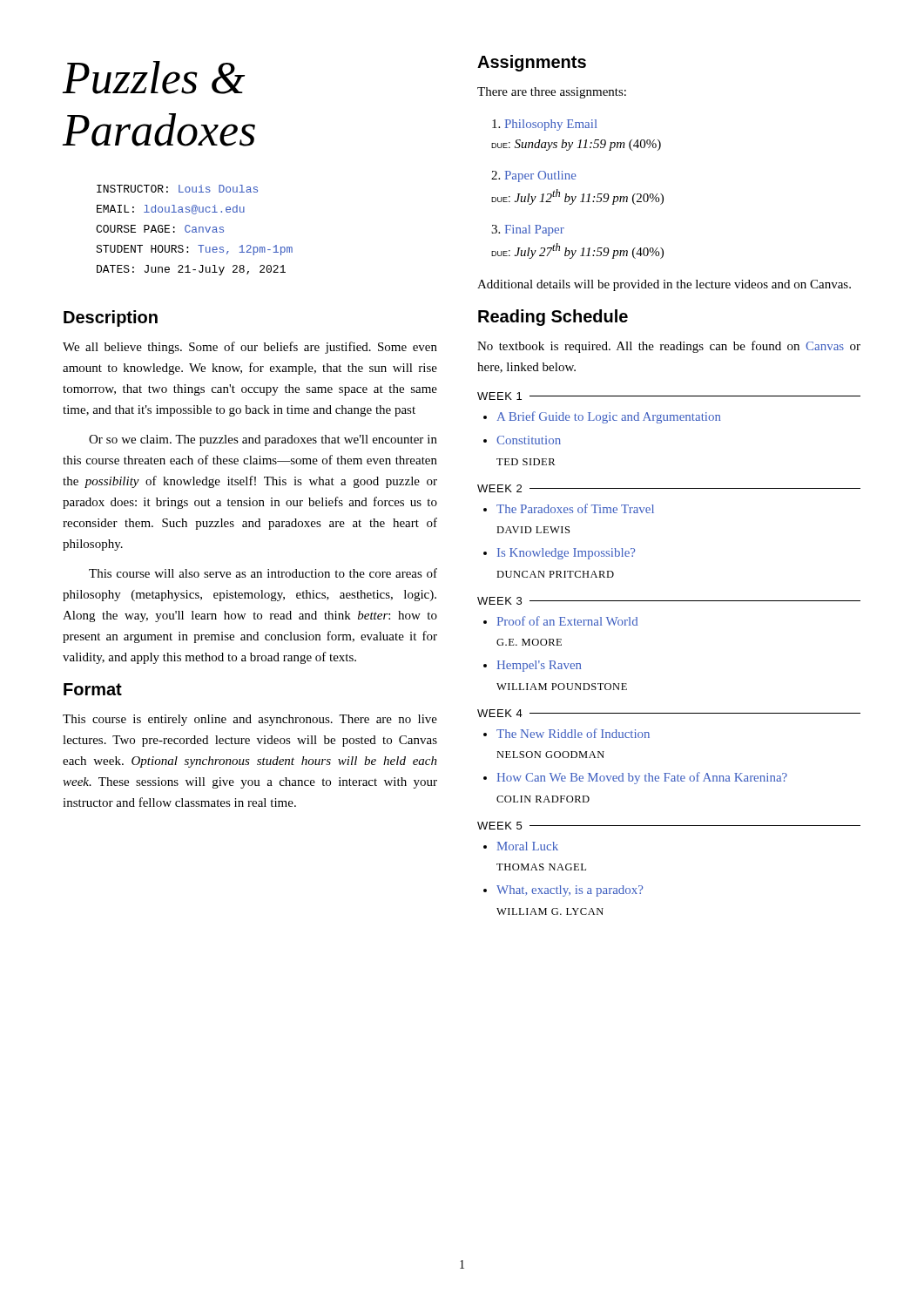Locate the section header containing "Reading Schedule"
Image resolution: width=924 pixels, height=1307 pixels.
(x=553, y=316)
